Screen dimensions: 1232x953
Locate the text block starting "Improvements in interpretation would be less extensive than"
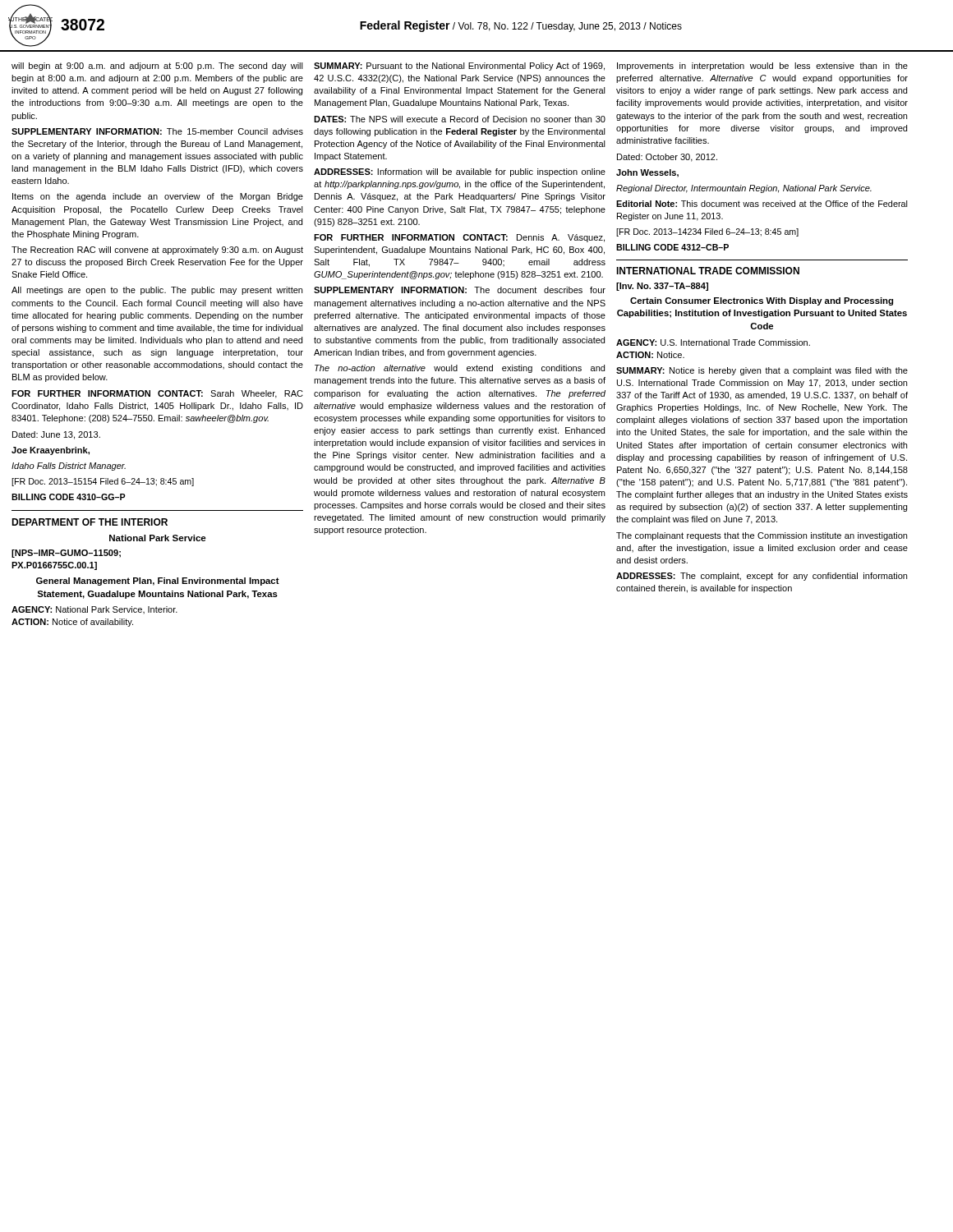[762, 67]
